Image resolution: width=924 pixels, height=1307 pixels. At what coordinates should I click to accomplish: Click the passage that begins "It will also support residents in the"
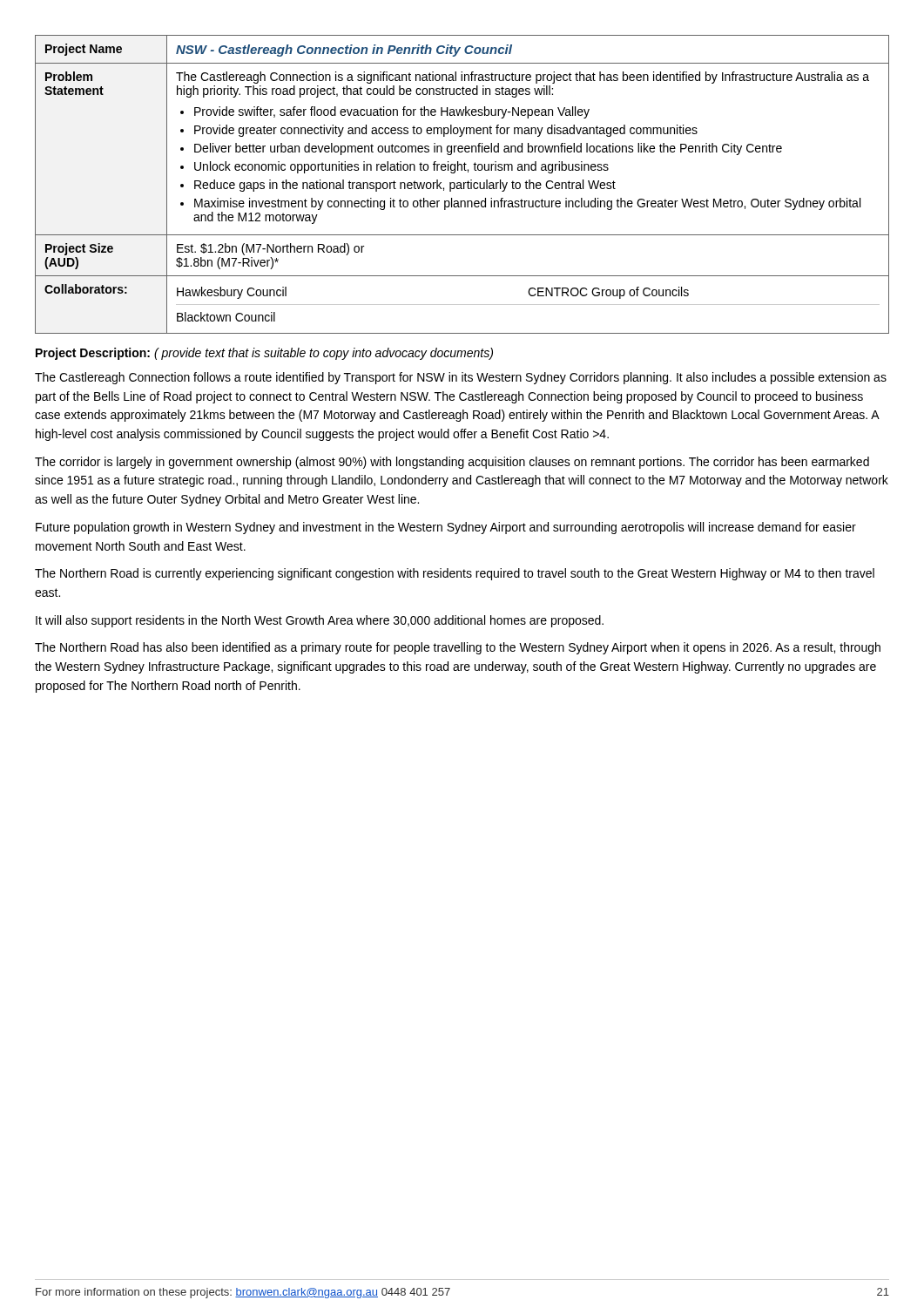tap(320, 620)
